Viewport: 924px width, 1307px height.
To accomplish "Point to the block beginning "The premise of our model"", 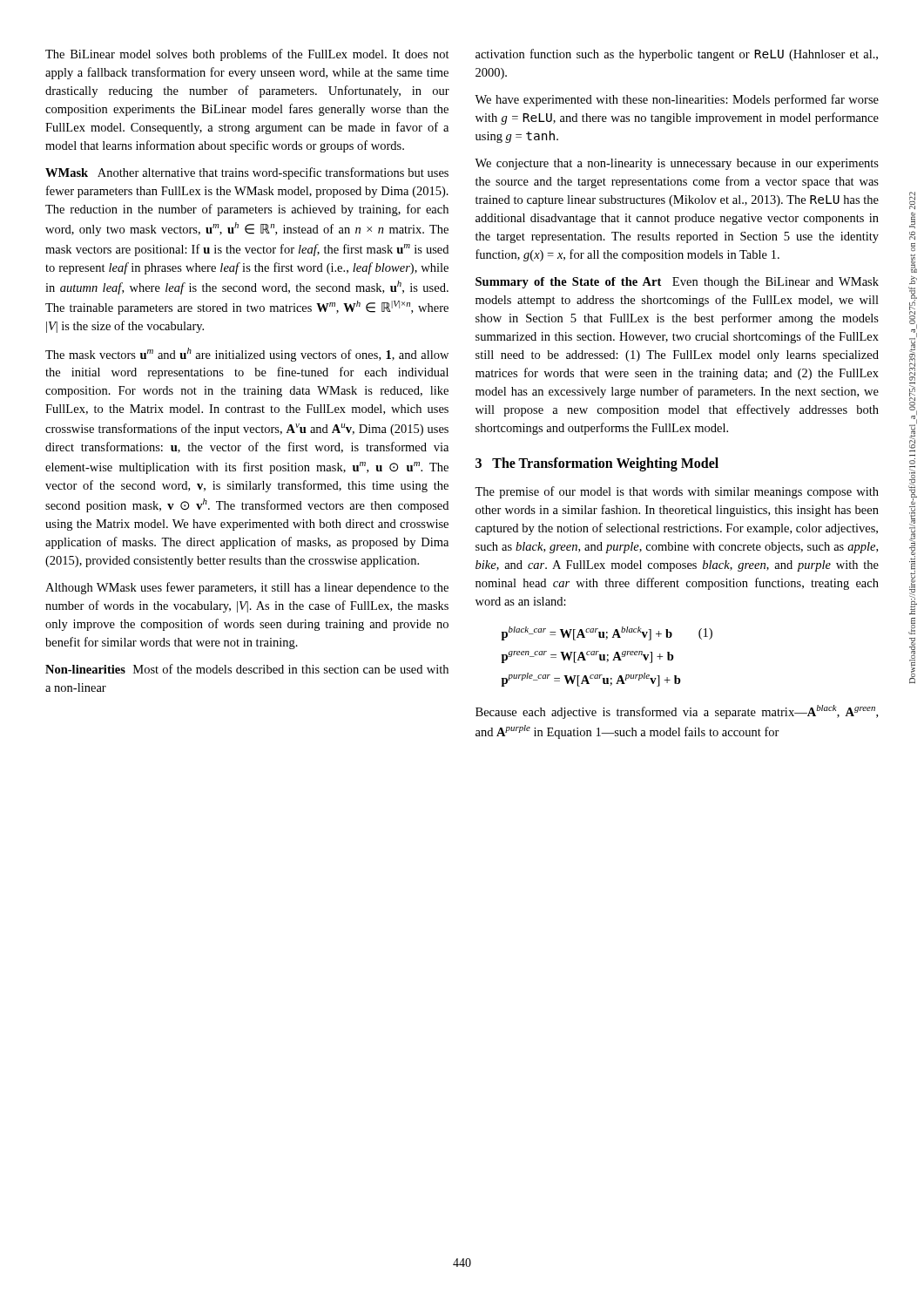I will 677,546.
